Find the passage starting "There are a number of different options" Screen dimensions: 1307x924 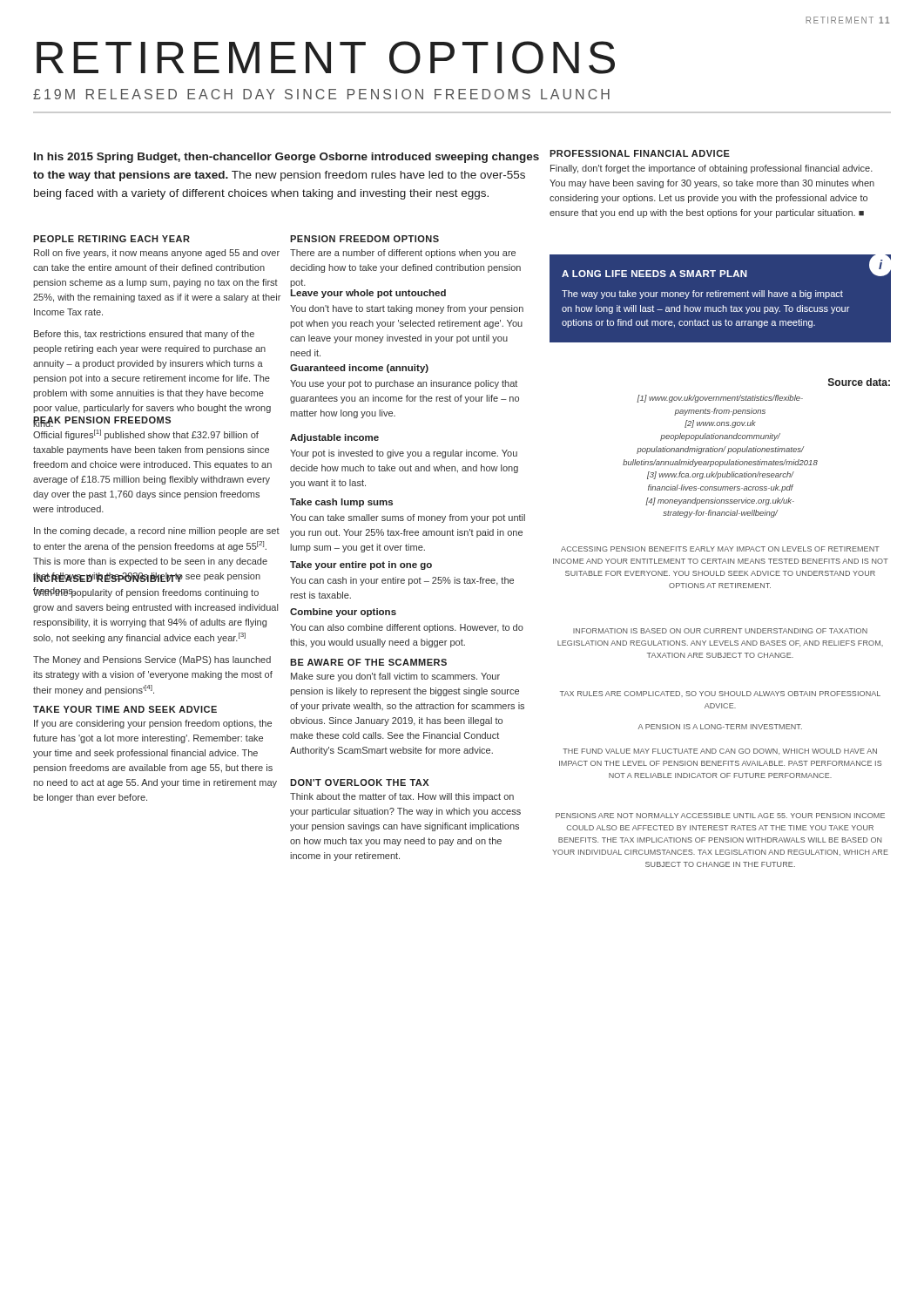point(406,268)
